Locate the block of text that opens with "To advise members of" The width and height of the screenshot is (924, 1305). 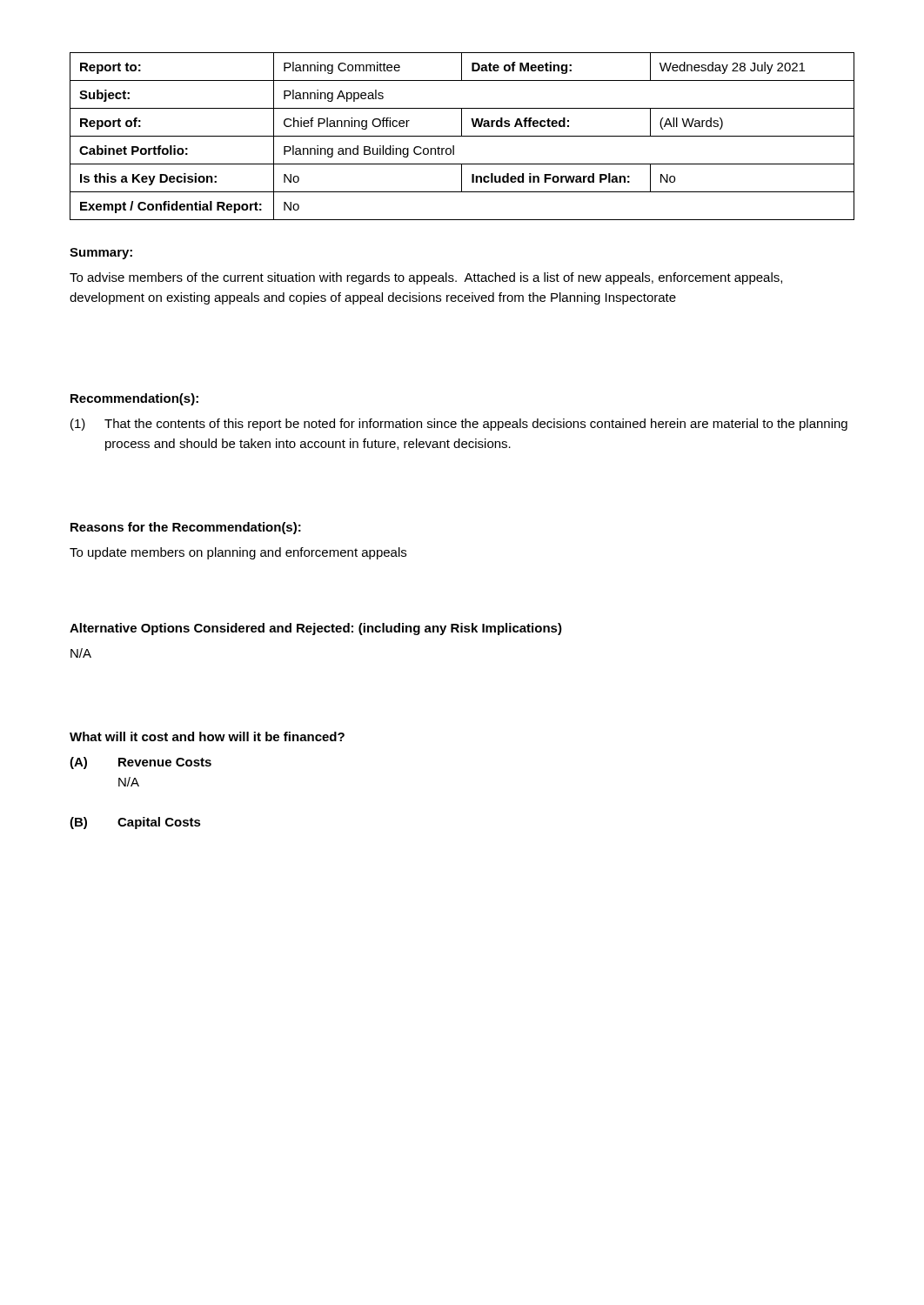tap(427, 287)
